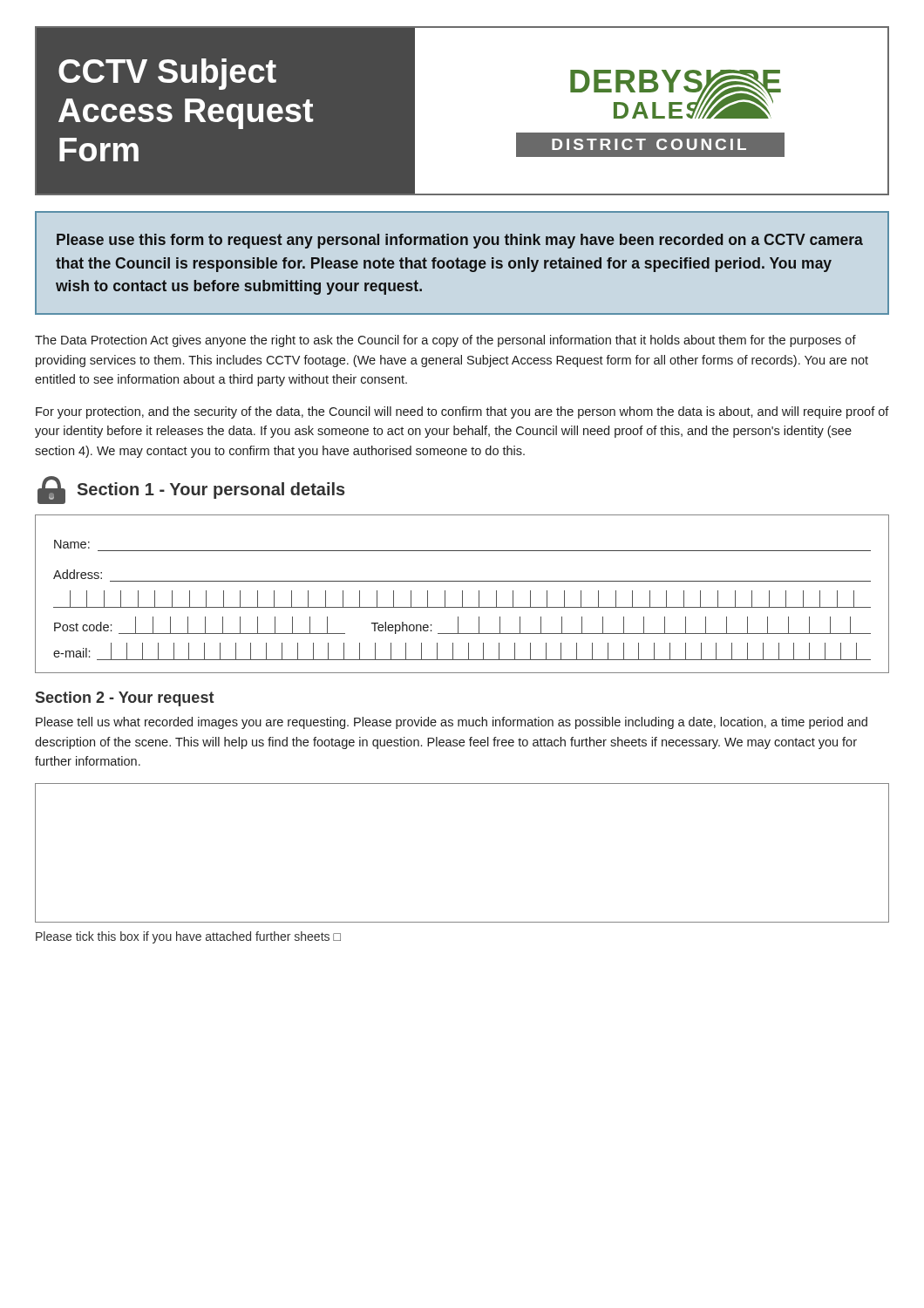Find the logo
Viewport: 924px width, 1308px height.
pos(651,111)
